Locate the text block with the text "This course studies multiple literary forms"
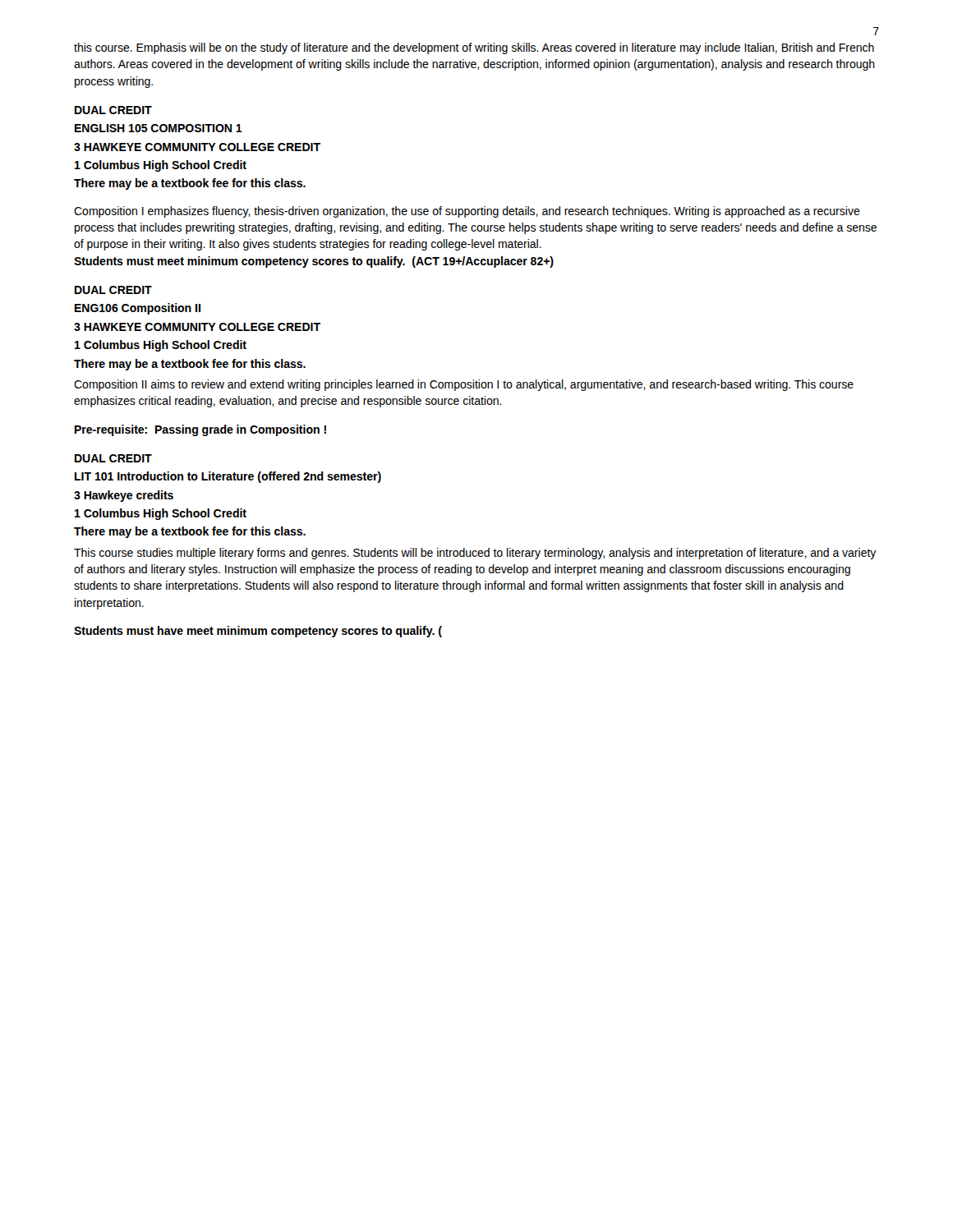Viewport: 953px width, 1232px height. 475,578
